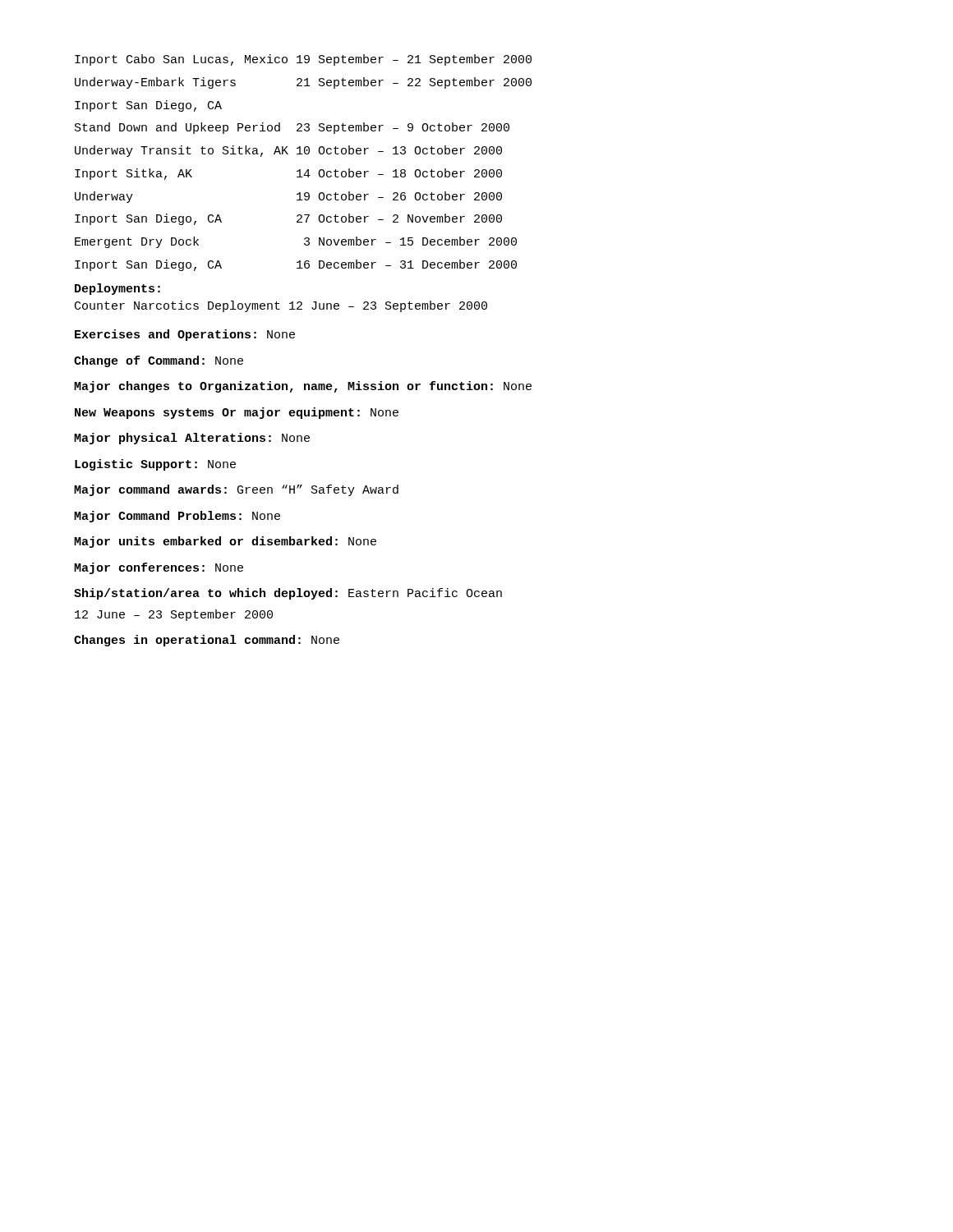The width and height of the screenshot is (953, 1232).
Task: Point to the block beginning "Major changes to Organization, name, Mission or function:"
Action: (x=303, y=387)
